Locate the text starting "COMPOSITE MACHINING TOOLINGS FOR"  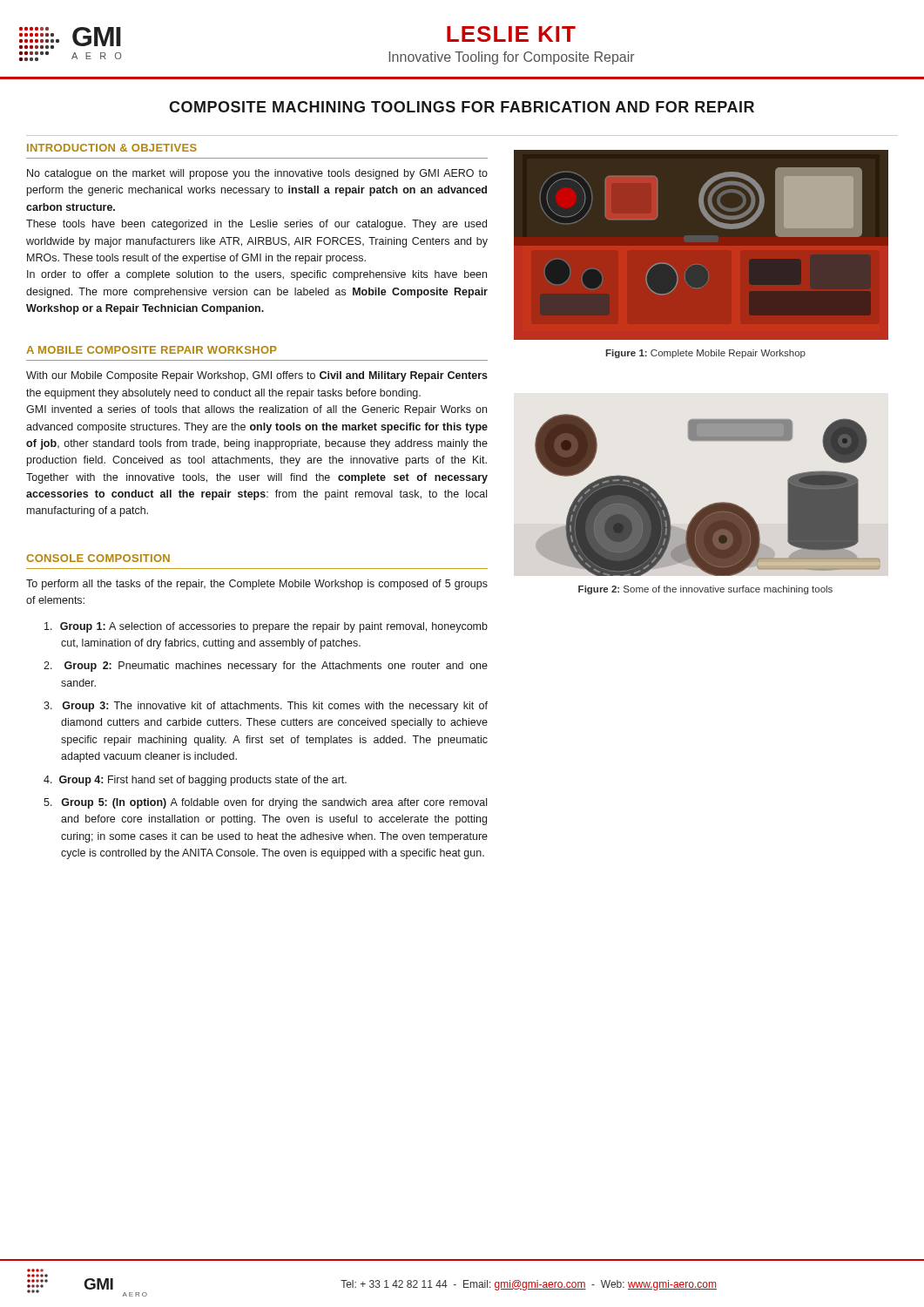click(x=462, y=108)
